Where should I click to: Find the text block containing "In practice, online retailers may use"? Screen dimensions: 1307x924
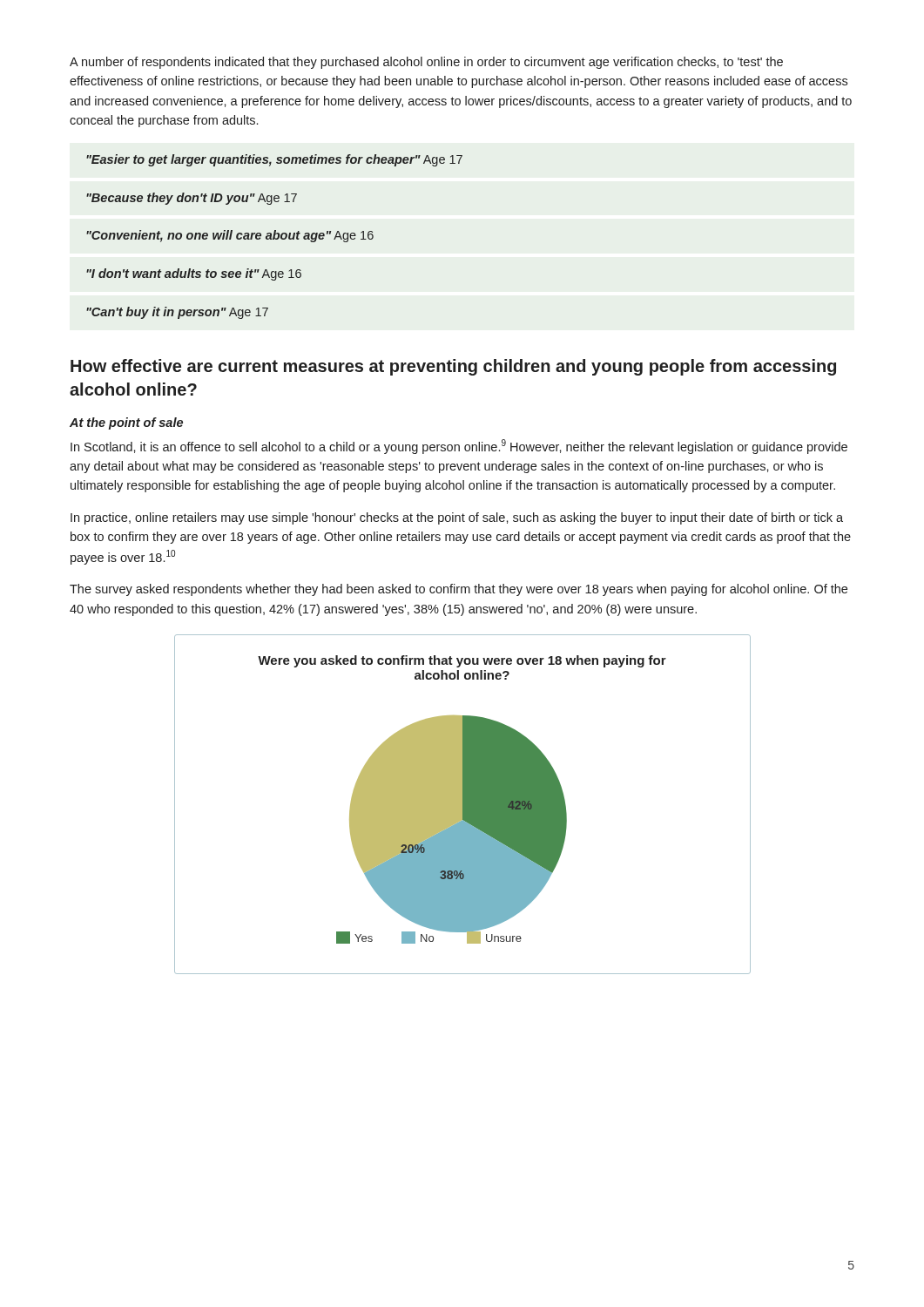pyautogui.click(x=460, y=537)
